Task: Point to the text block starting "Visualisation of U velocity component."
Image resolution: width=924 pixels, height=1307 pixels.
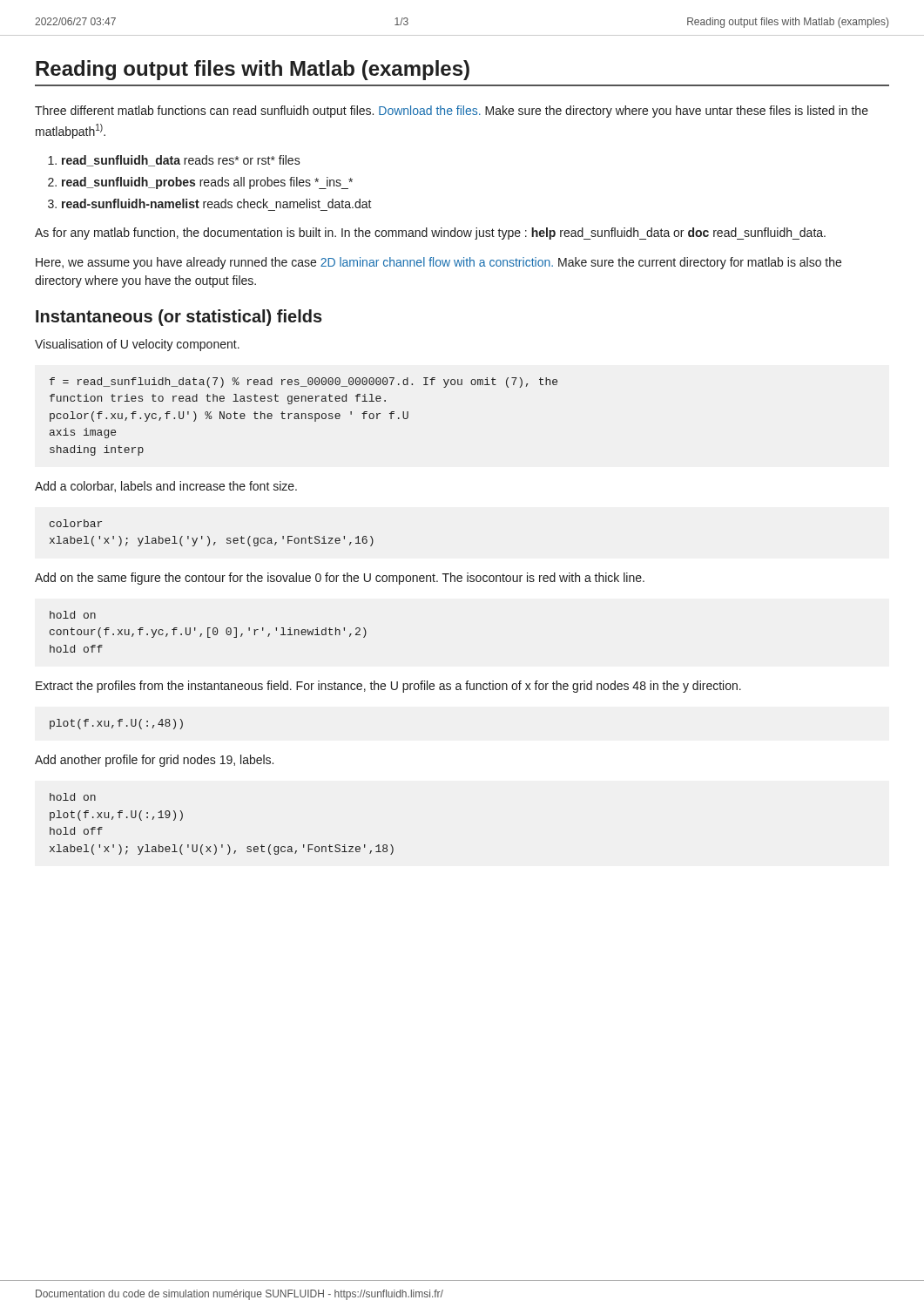Action: tap(137, 345)
